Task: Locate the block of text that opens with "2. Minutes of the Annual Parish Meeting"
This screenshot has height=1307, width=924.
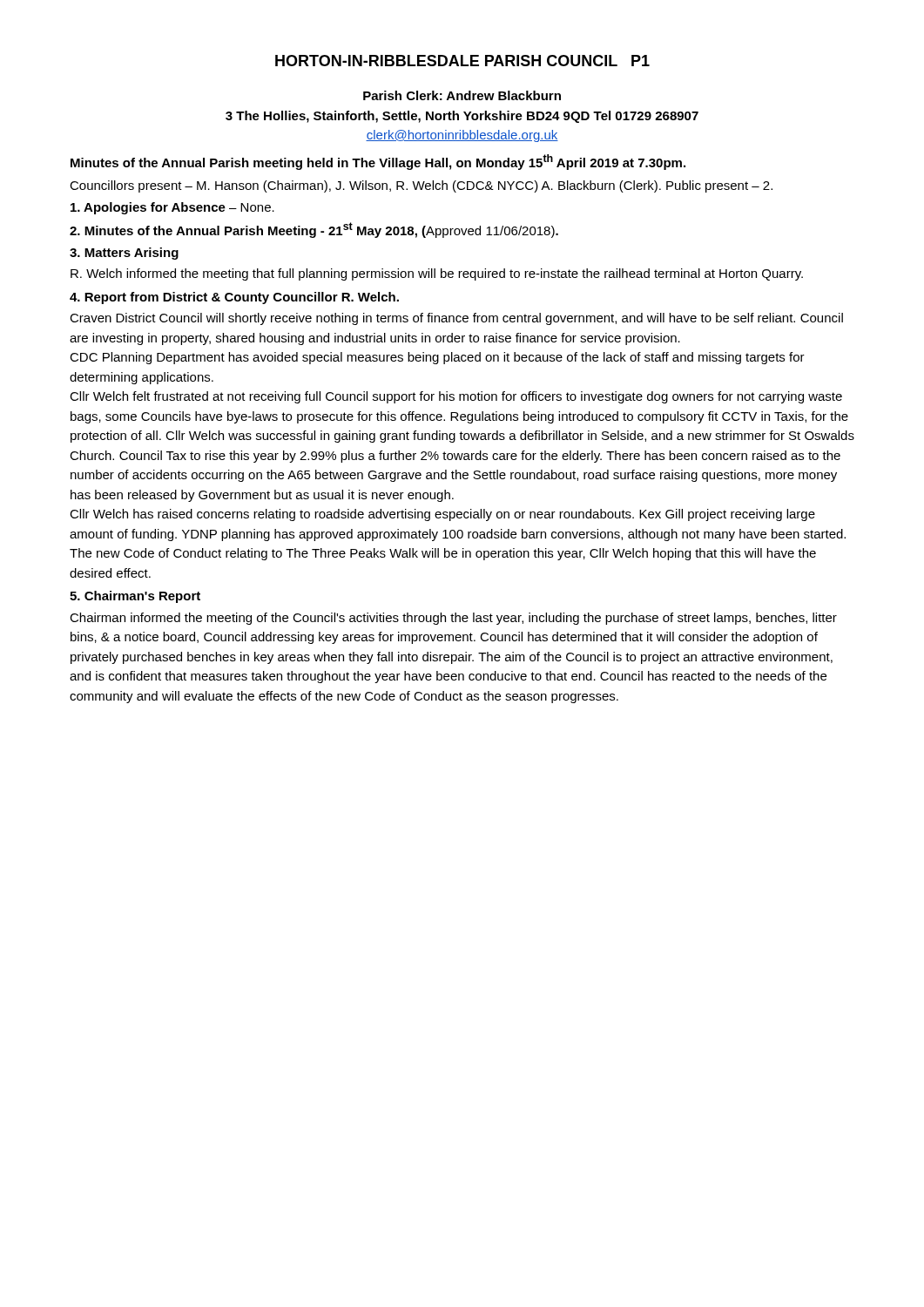Action: coord(314,229)
